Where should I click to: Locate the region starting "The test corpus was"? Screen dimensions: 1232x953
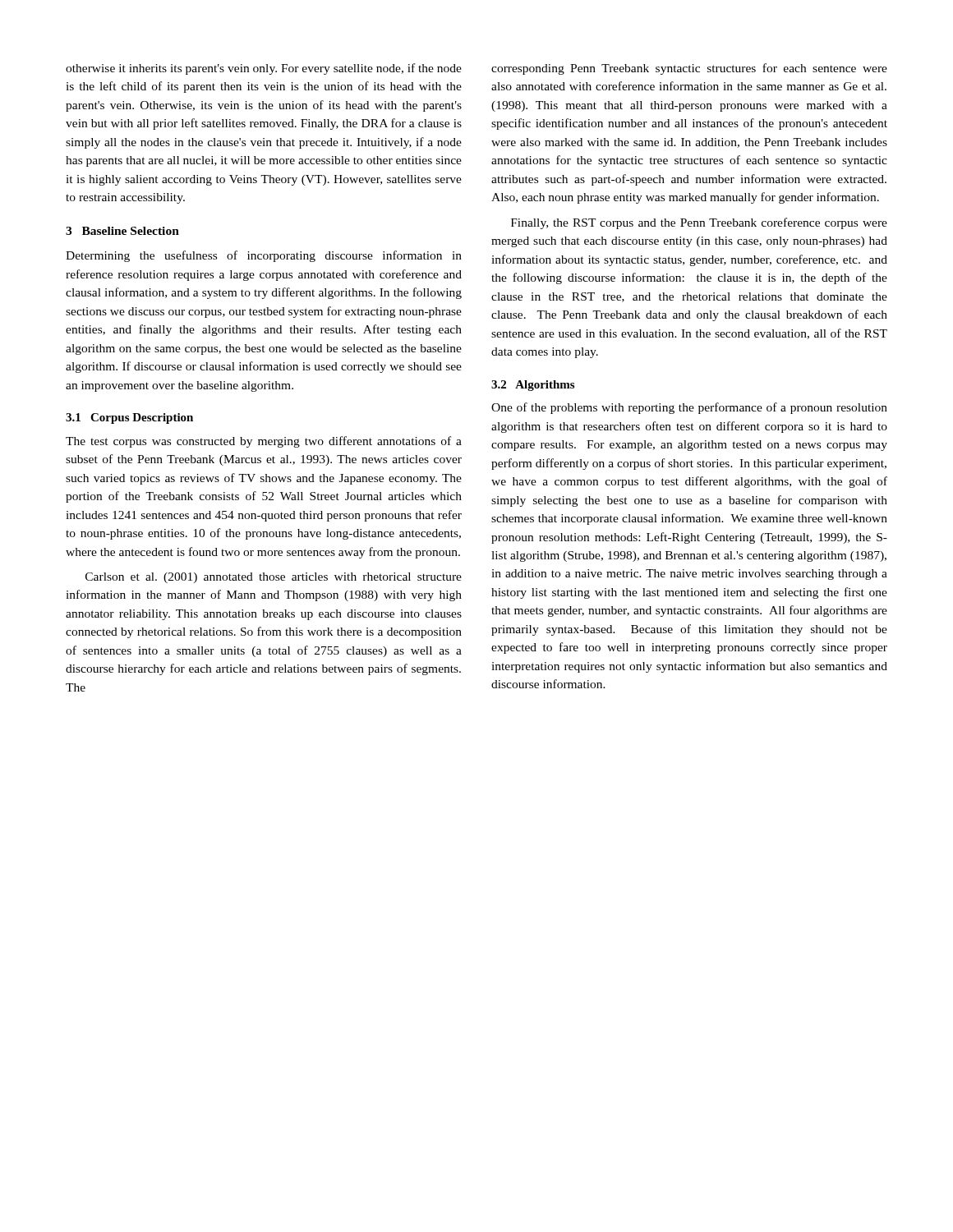[x=264, y=496]
